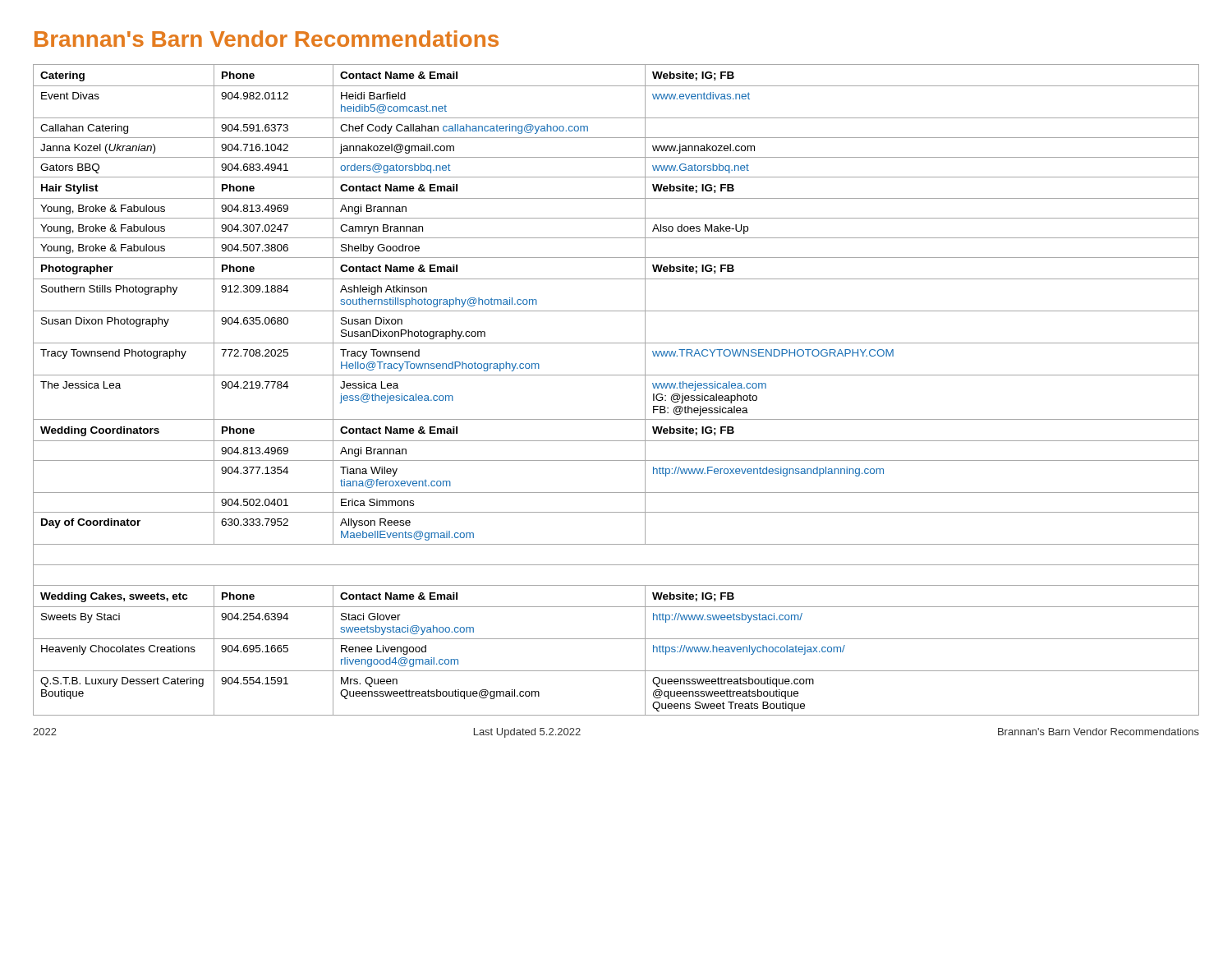Find the title
The width and height of the screenshot is (1232, 953).
coord(266,39)
